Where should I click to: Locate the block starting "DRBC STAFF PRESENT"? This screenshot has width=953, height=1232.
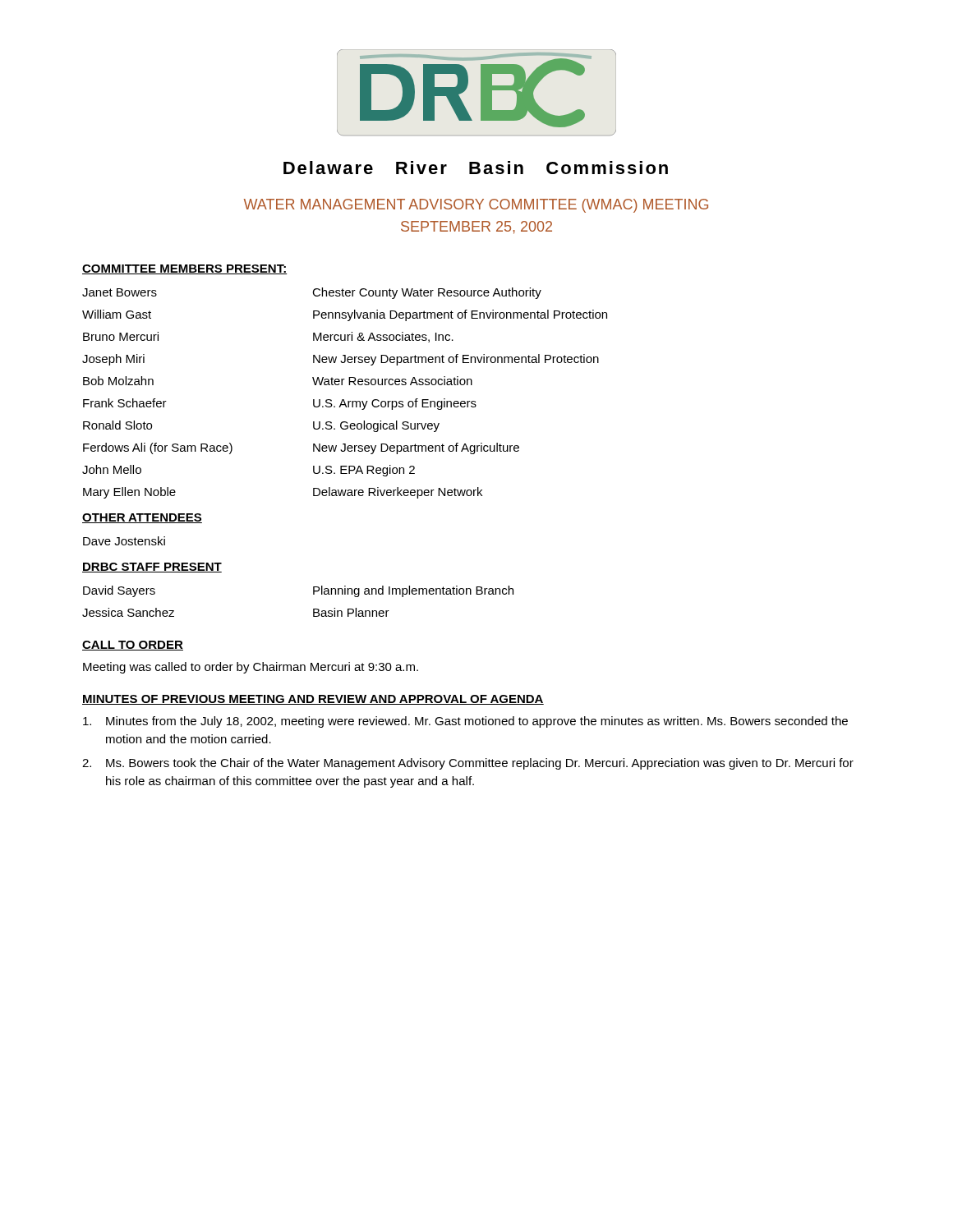pos(152,566)
